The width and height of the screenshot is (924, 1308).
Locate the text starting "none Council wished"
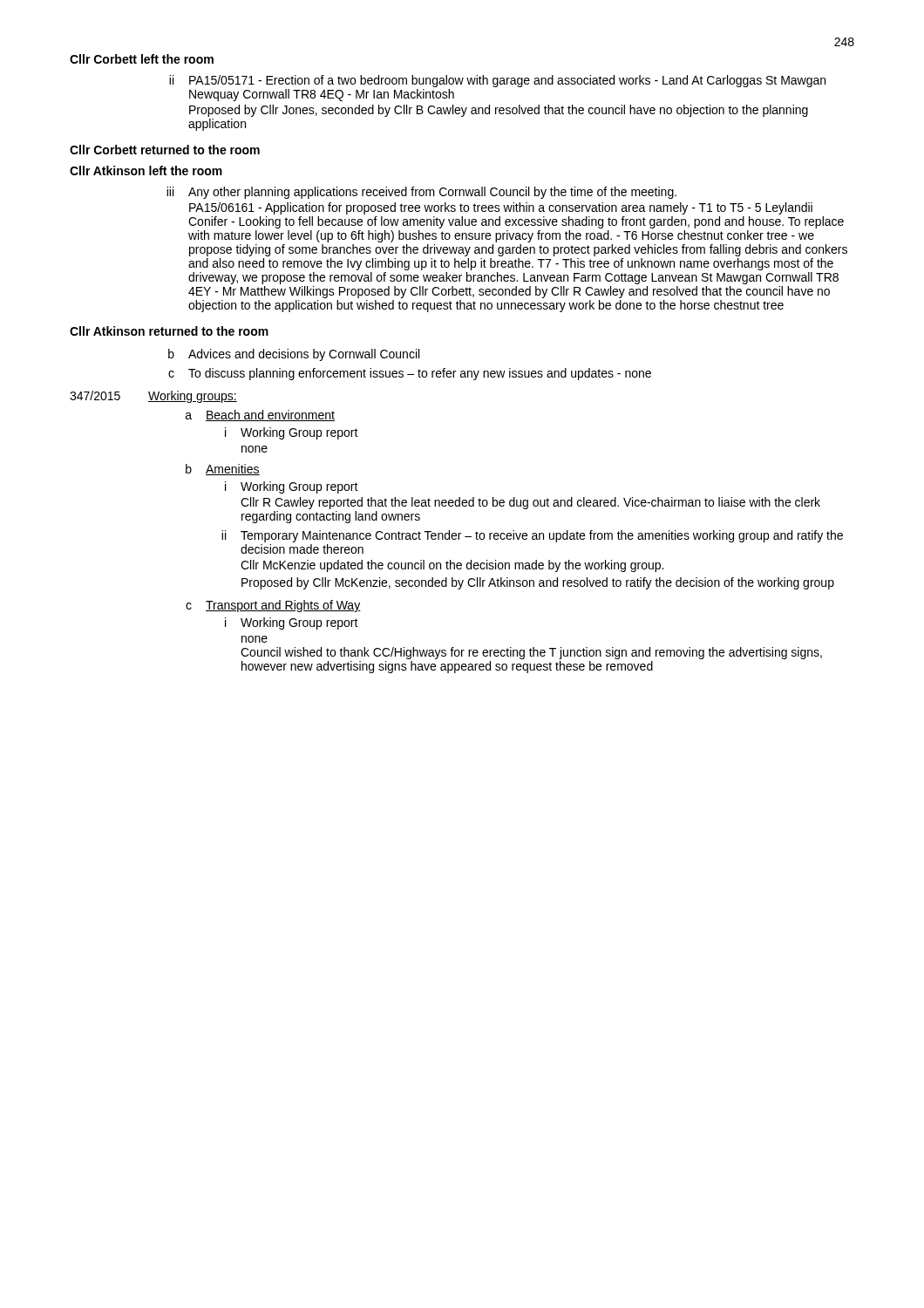[532, 652]
